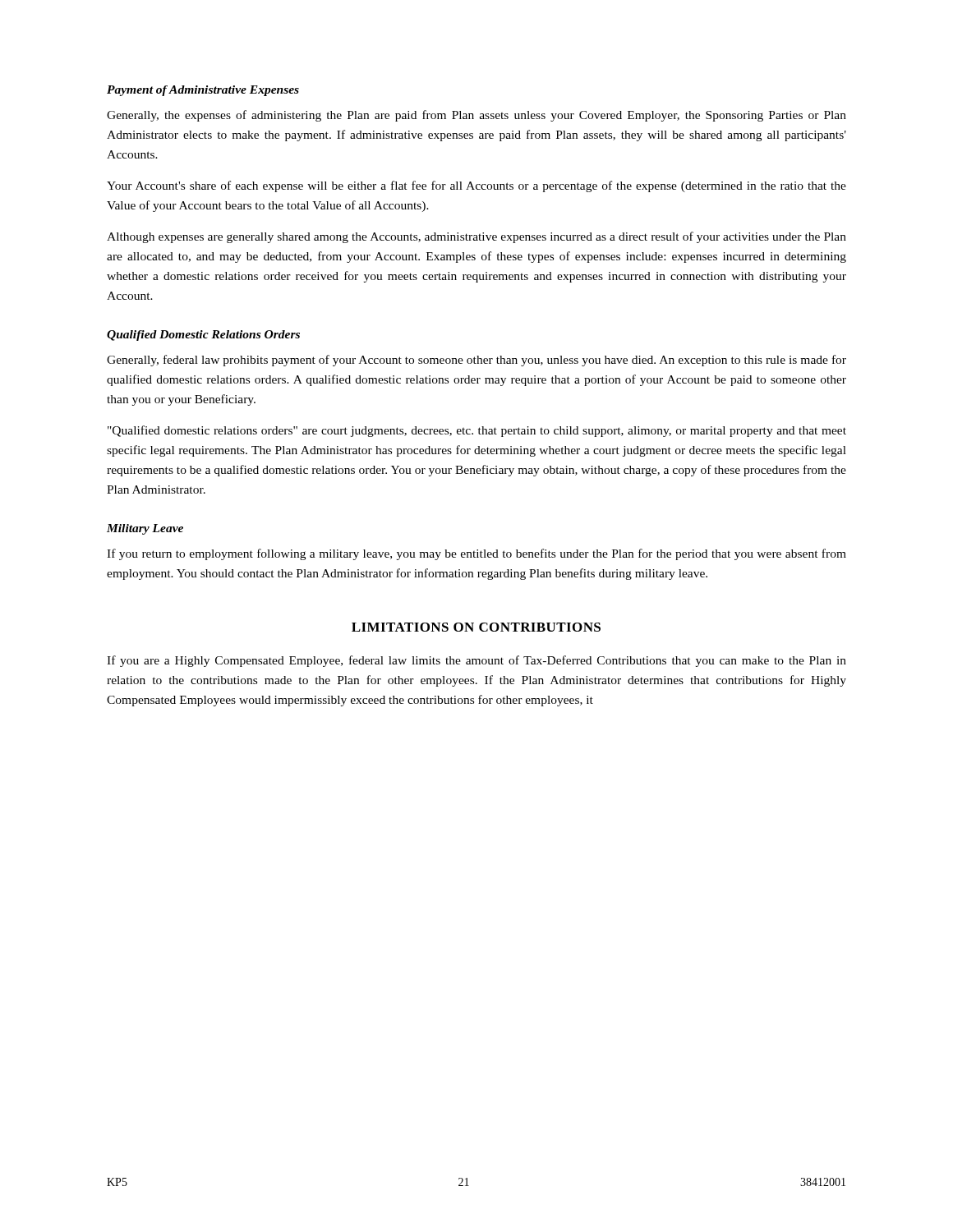Navigate to the passage starting "If you return to"
Screen dimensions: 1232x953
(476, 563)
